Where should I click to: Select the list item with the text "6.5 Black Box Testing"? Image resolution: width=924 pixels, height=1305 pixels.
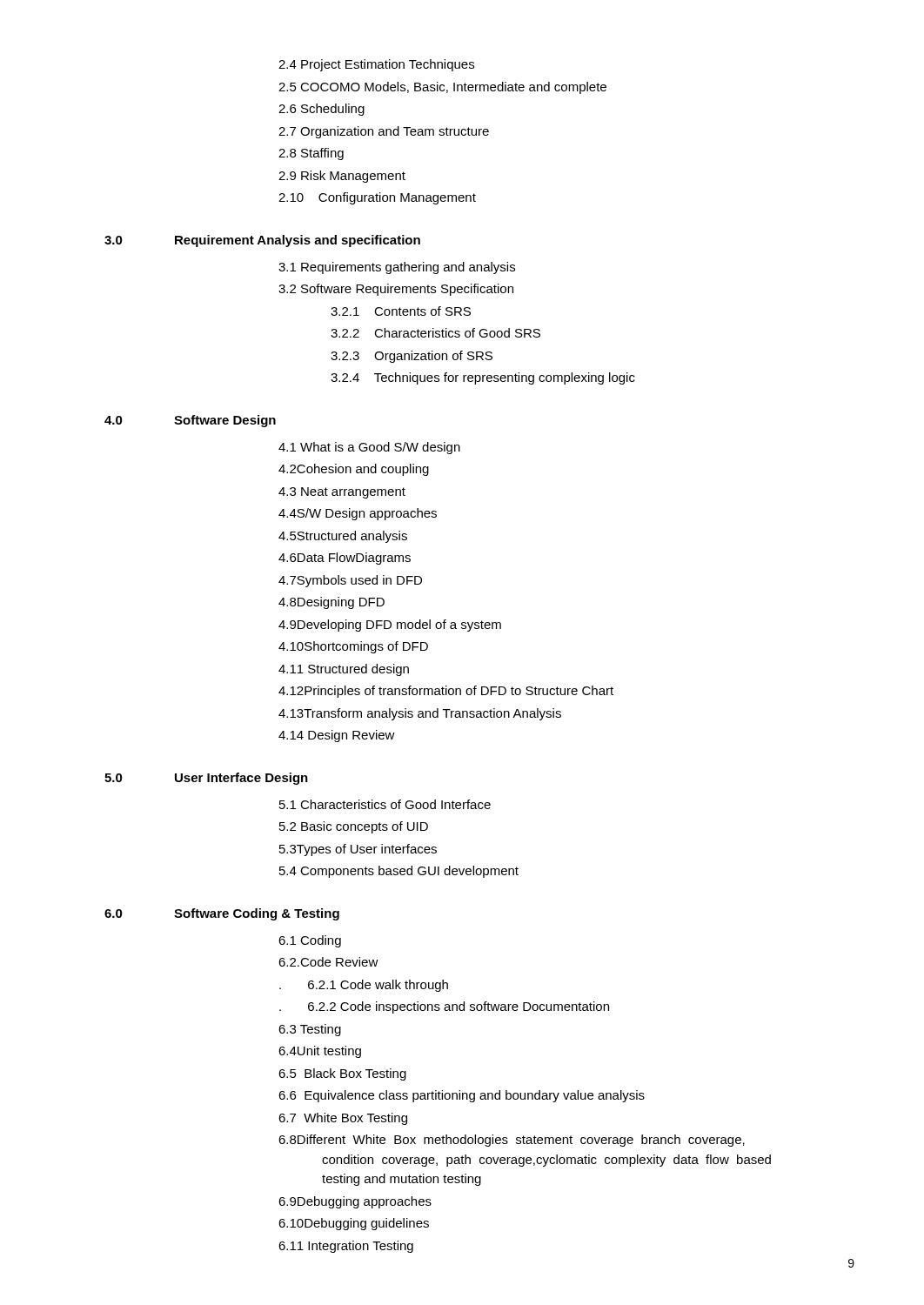[x=342, y=1073]
